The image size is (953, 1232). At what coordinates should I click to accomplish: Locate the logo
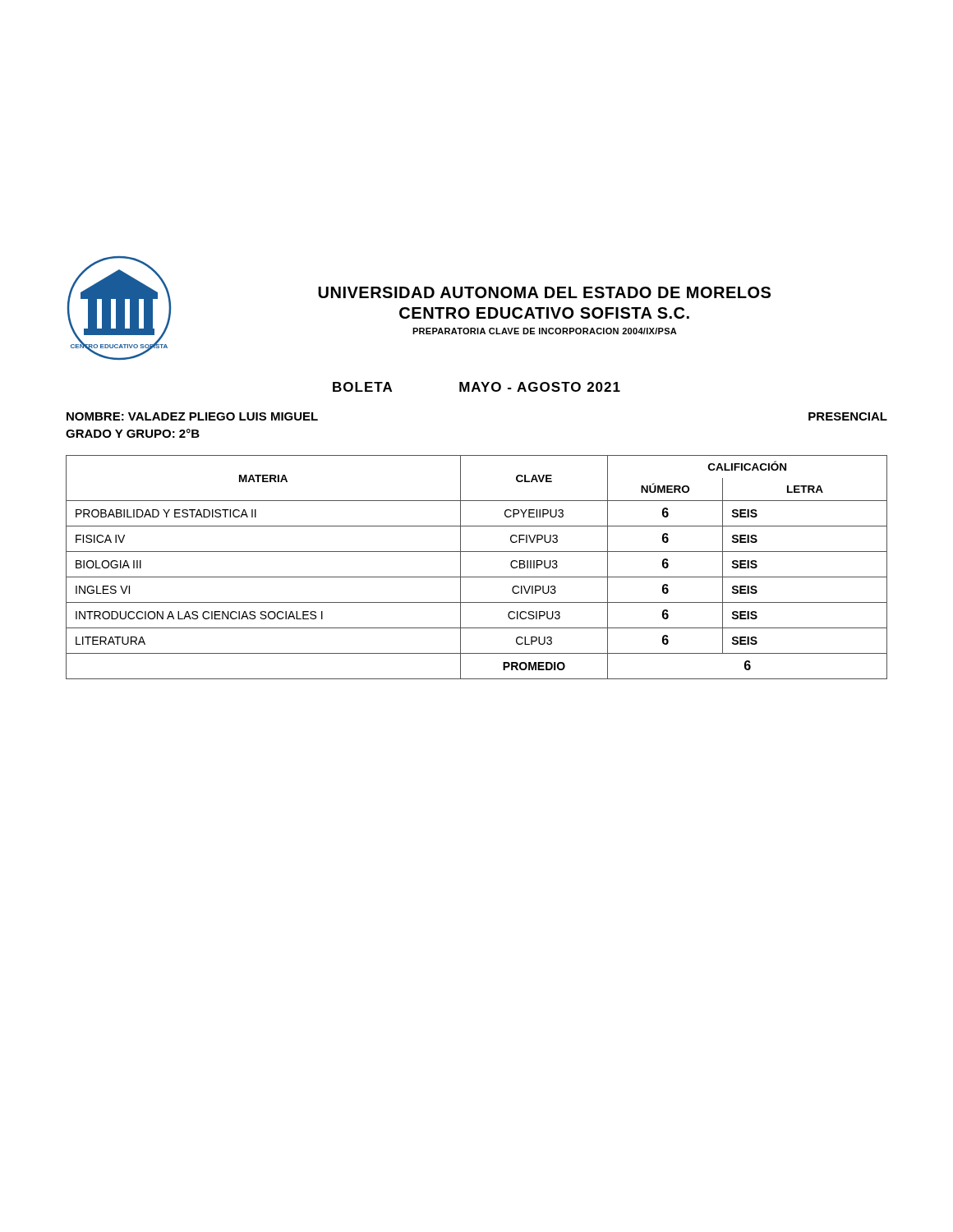(119, 310)
